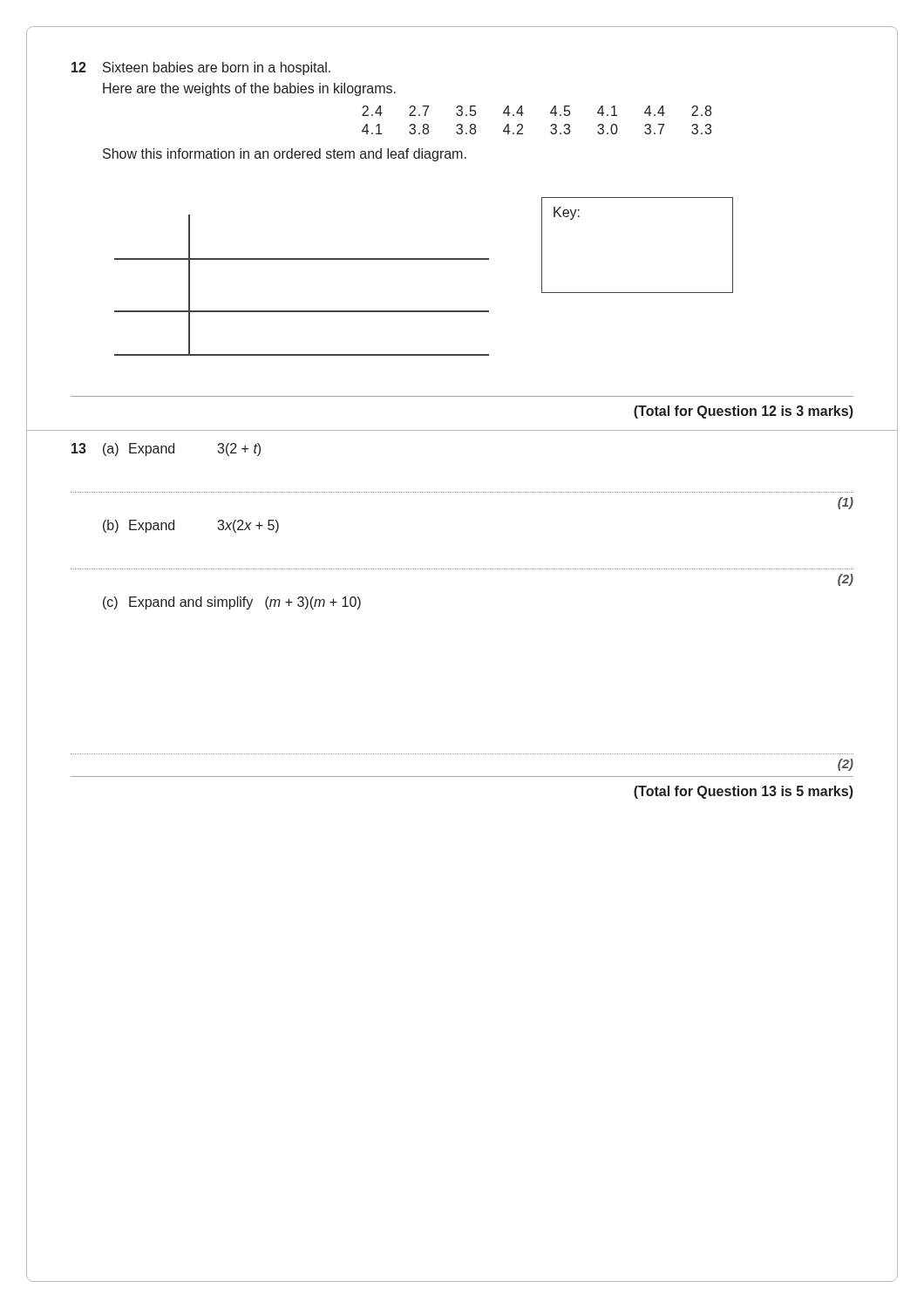
Task: Find the block on this page that starts "12 Sixteen babies are born in"
Action: (201, 68)
